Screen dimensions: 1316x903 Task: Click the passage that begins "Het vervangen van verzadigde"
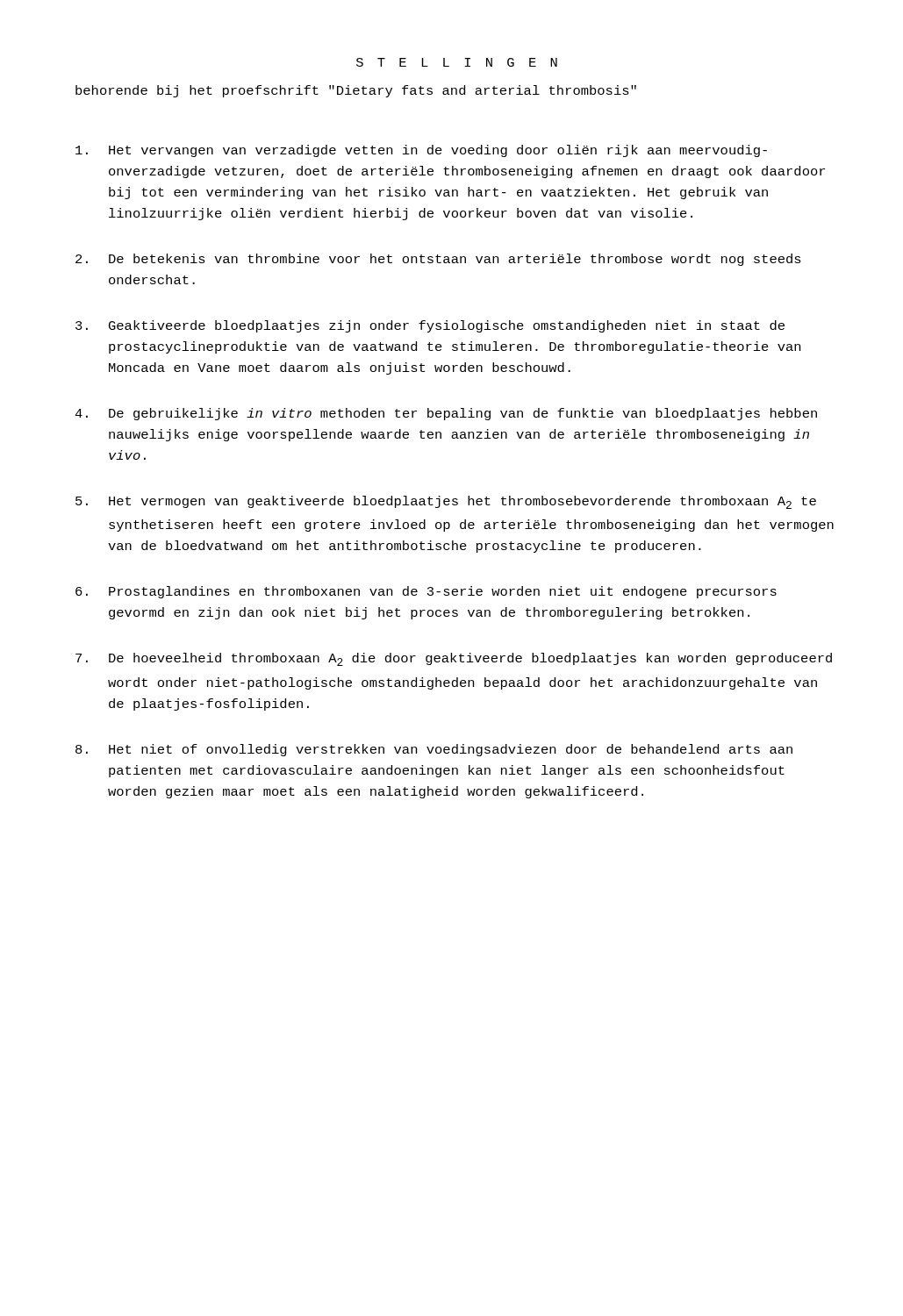tap(458, 183)
